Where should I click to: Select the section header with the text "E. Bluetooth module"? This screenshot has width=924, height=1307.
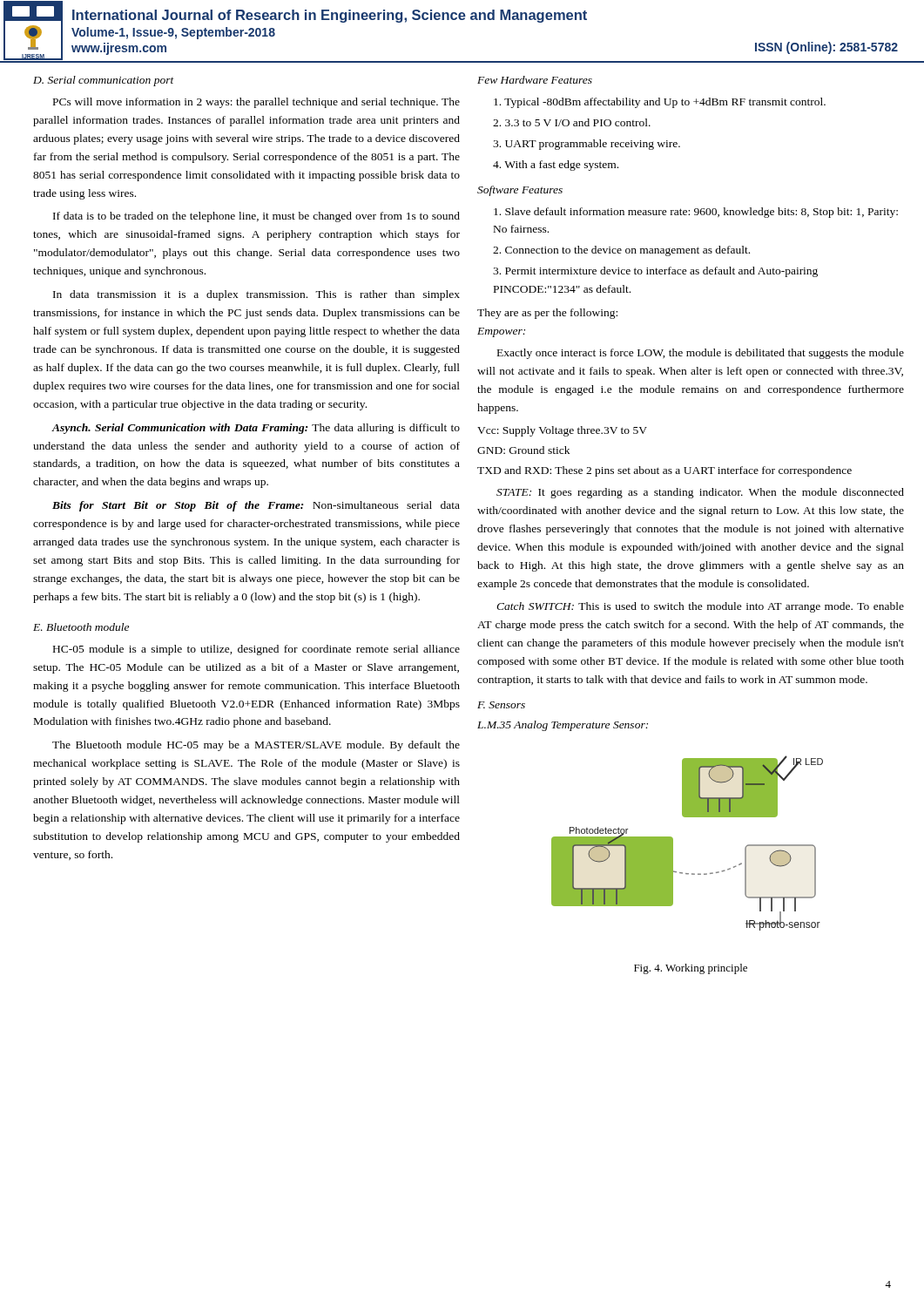[81, 627]
